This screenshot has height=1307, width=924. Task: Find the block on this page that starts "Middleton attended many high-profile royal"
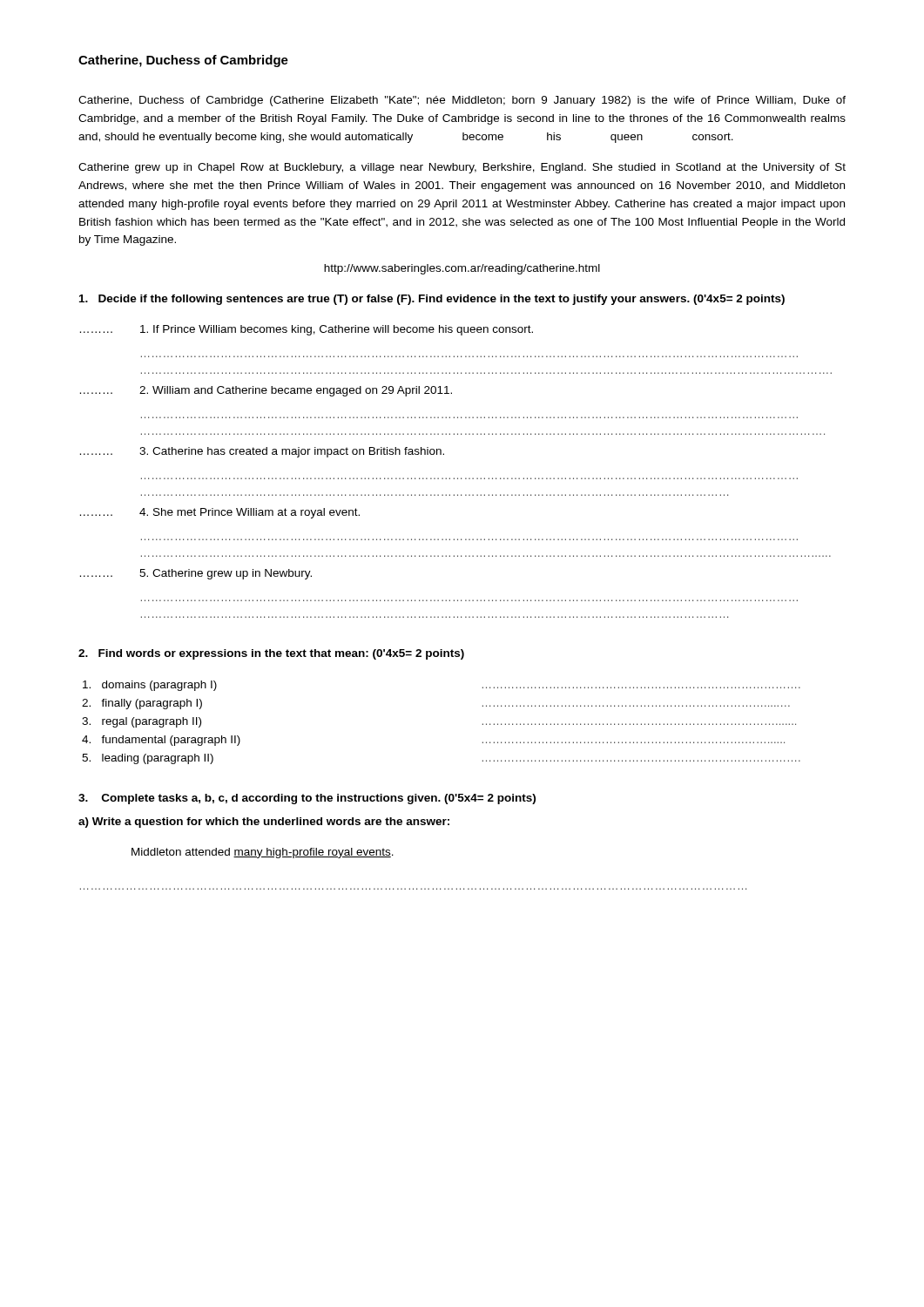coord(262,852)
